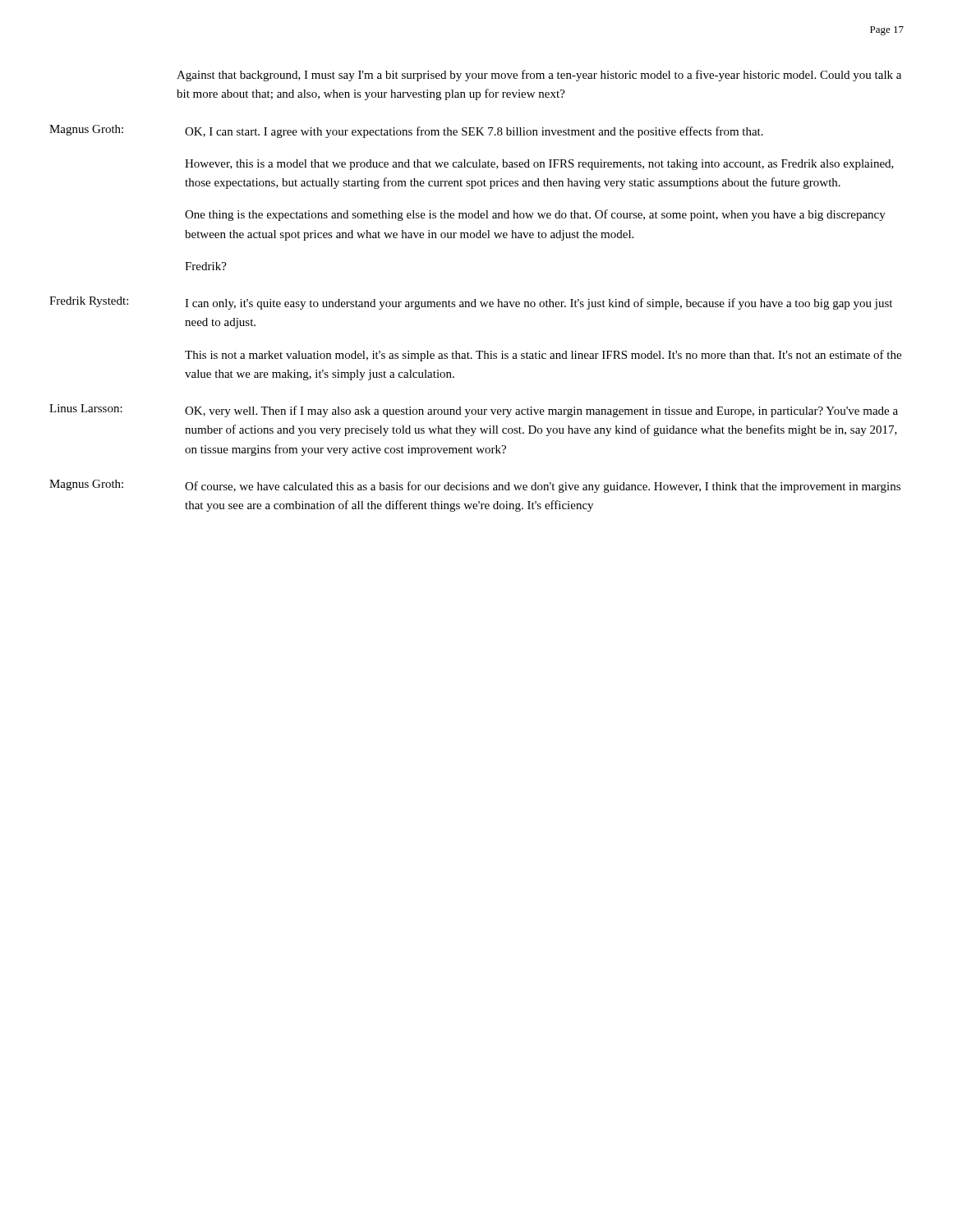Navigate to the block starting "Fredrik Rystedt: I"
Screen dimensions: 1232x953
[x=476, y=339]
